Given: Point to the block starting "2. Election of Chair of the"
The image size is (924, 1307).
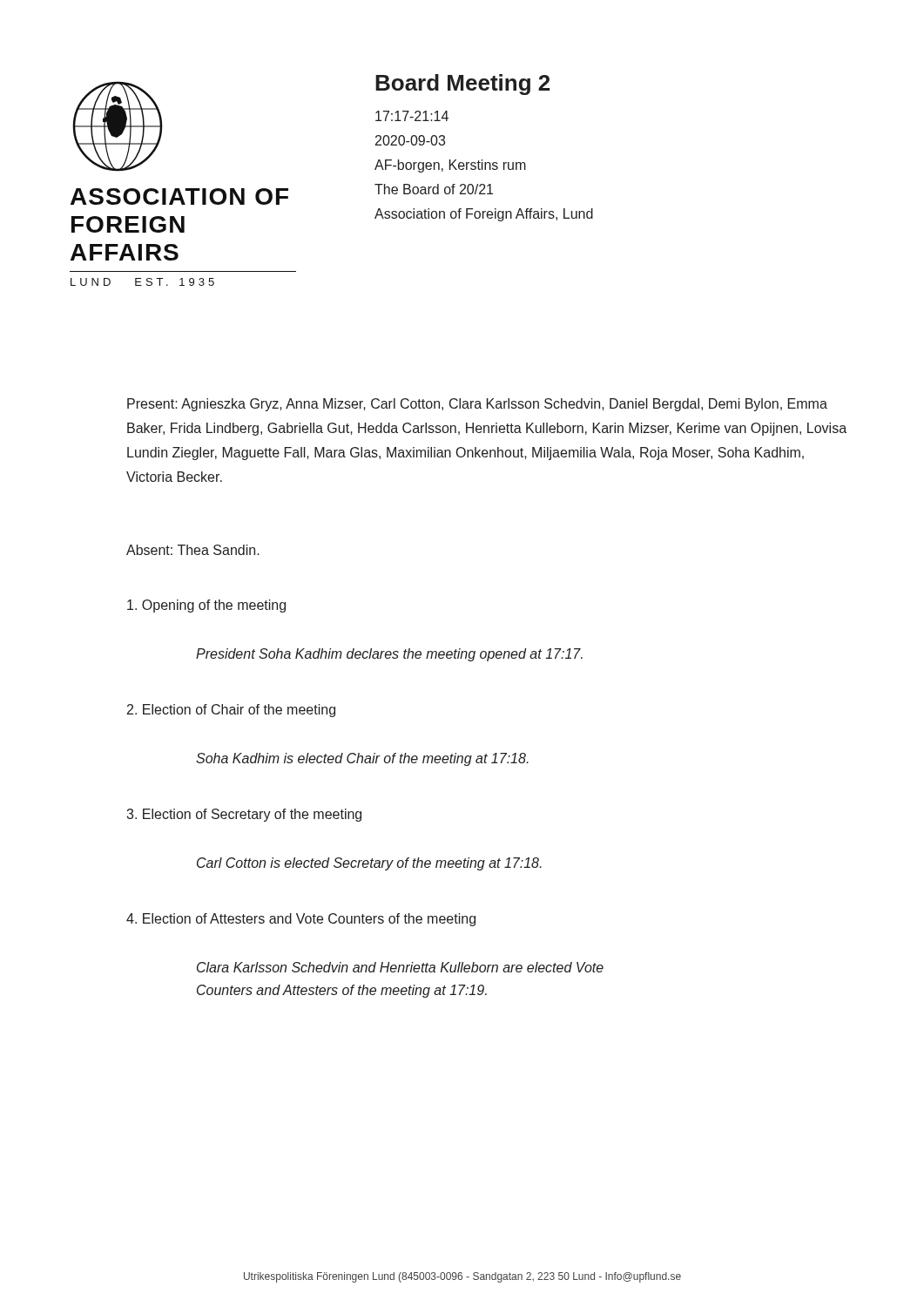Looking at the screenshot, I should tap(231, 710).
